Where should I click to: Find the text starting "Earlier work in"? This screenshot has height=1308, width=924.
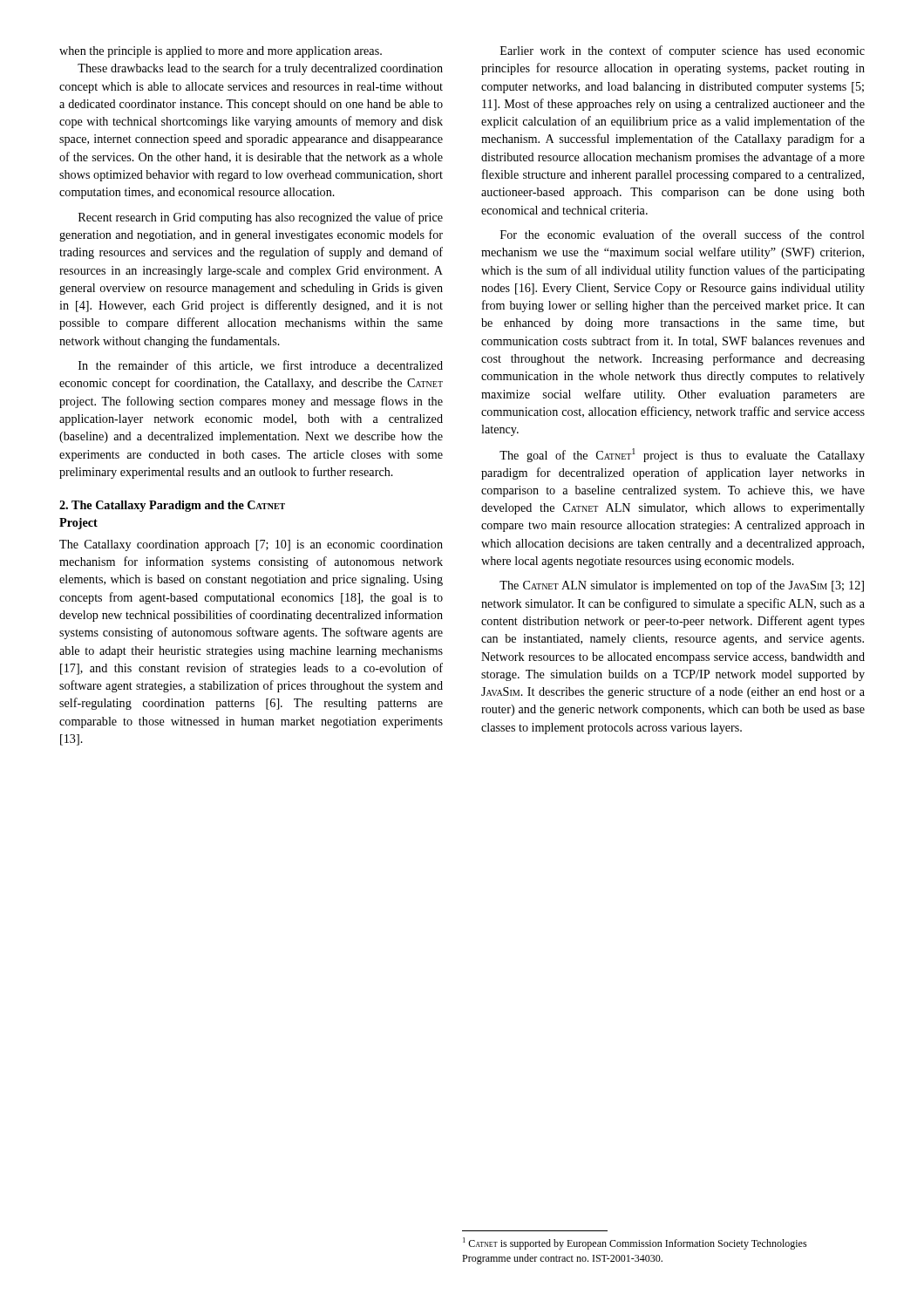pos(673,389)
